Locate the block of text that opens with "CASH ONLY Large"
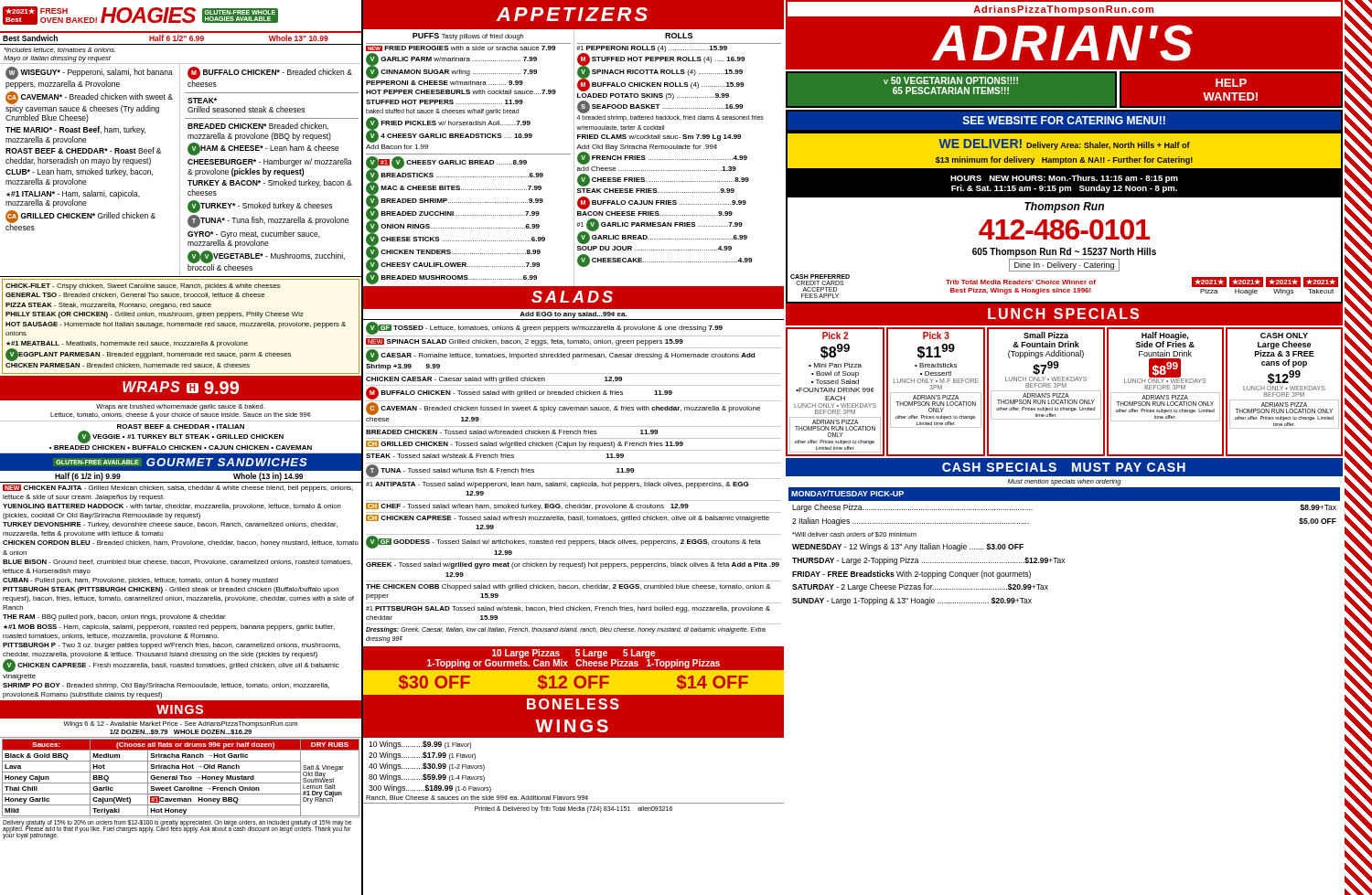The width and height of the screenshot is (1372, 895). (1284, 380)
